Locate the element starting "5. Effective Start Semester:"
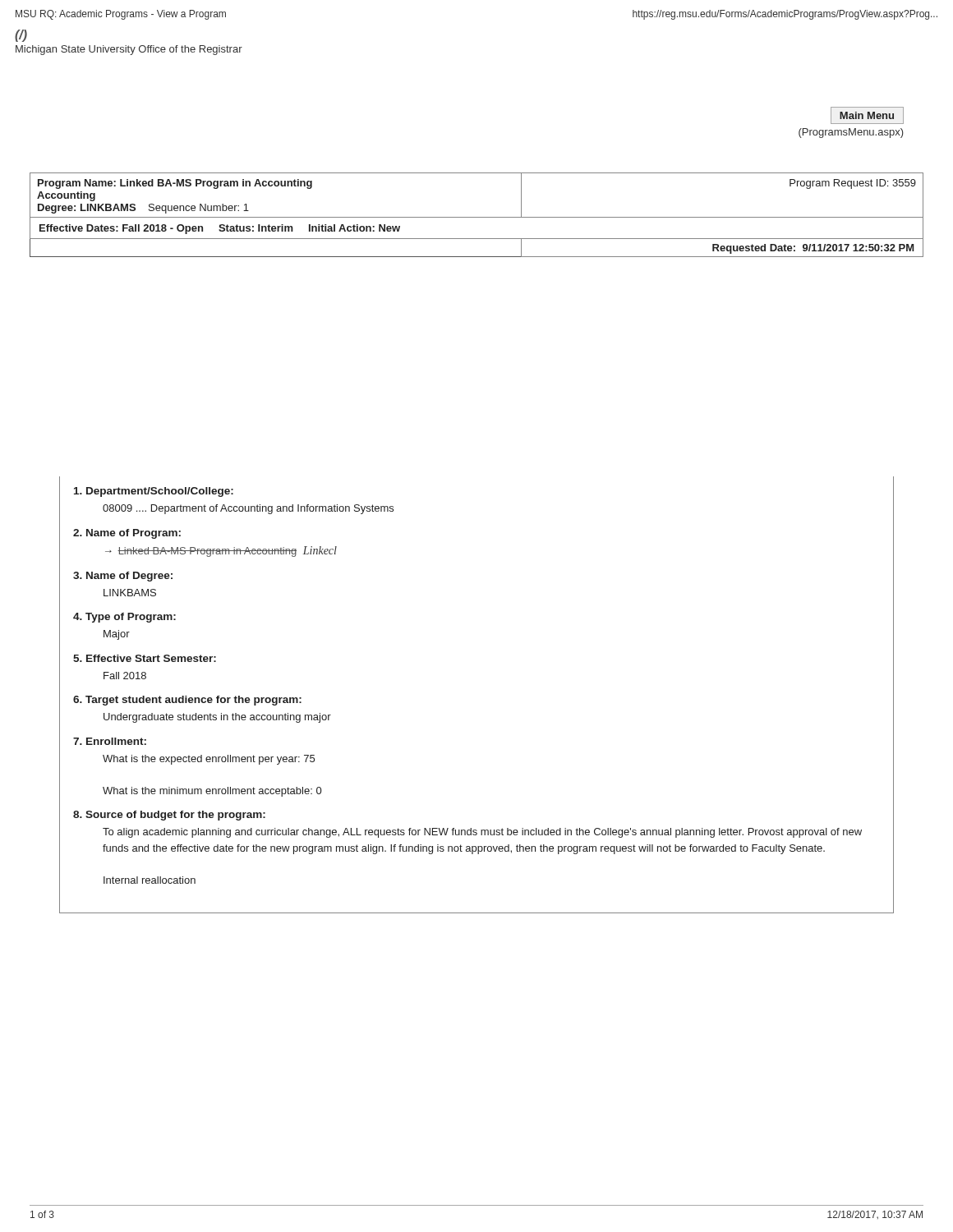The width and height of the screenshot is (953, 1232). pos(145,658)
